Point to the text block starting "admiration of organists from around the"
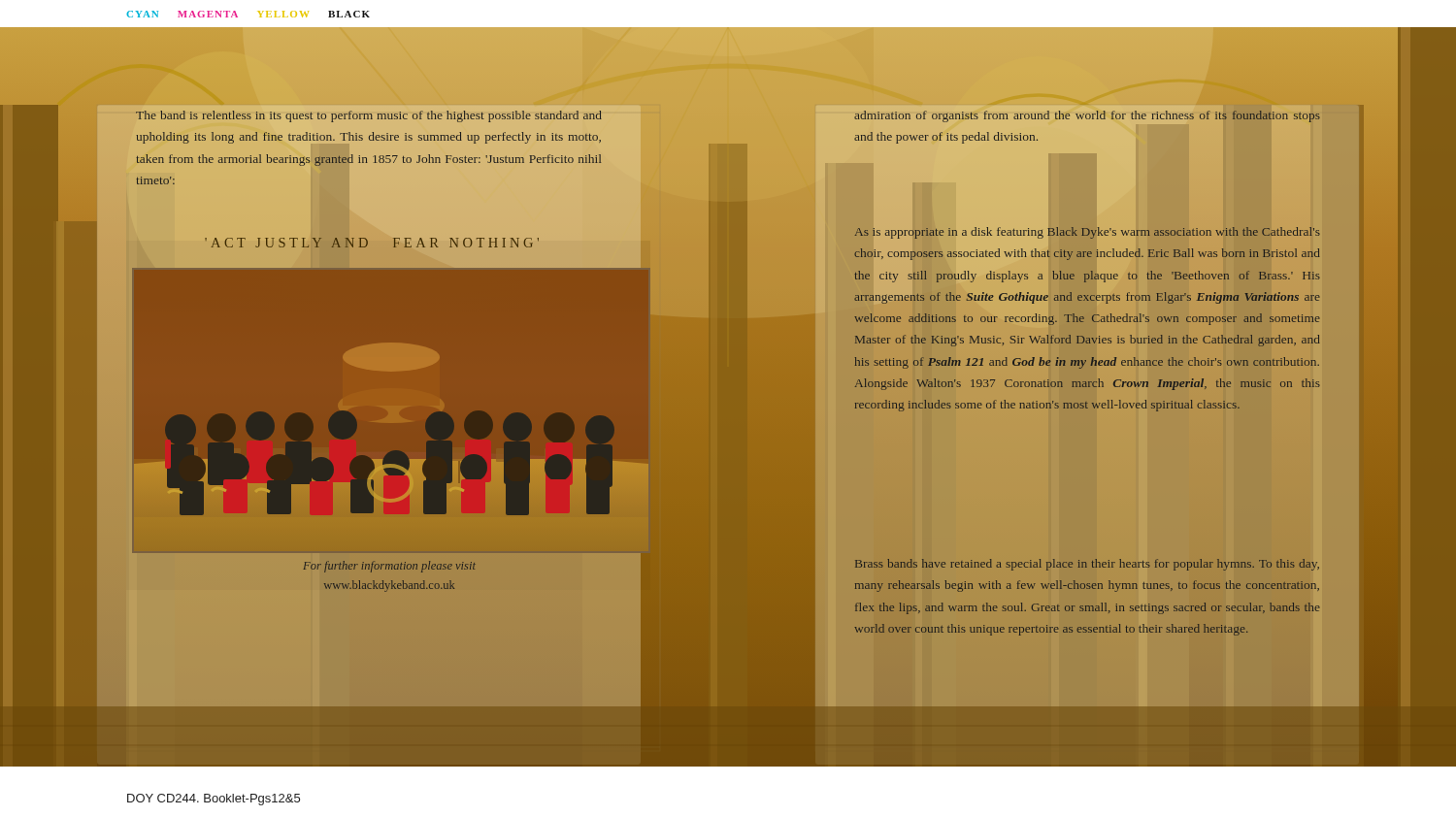1456x817 pixels. click(x=1087, y=126)
